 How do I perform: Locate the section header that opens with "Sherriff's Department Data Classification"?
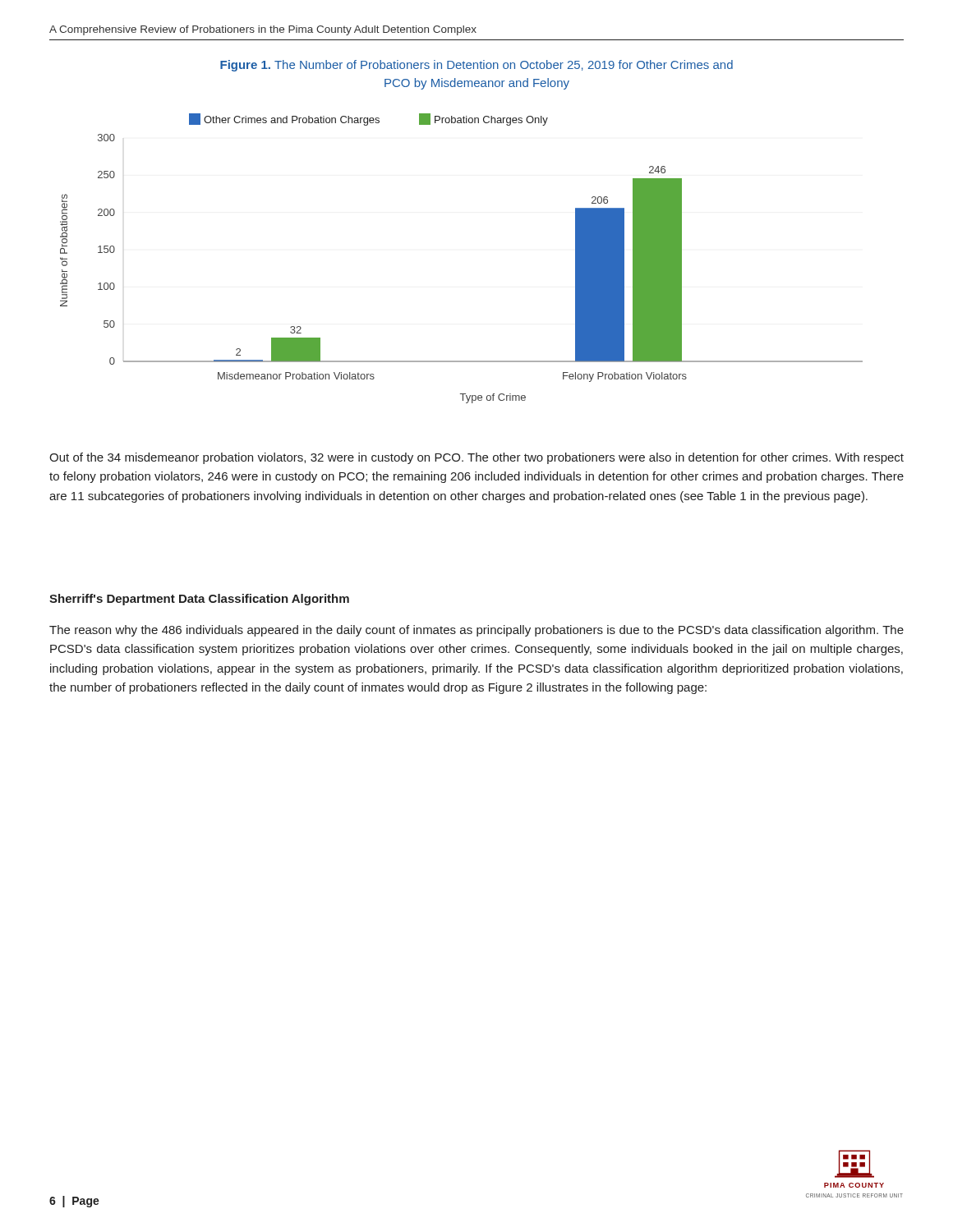pyautogui.click(x=199, y=598)
